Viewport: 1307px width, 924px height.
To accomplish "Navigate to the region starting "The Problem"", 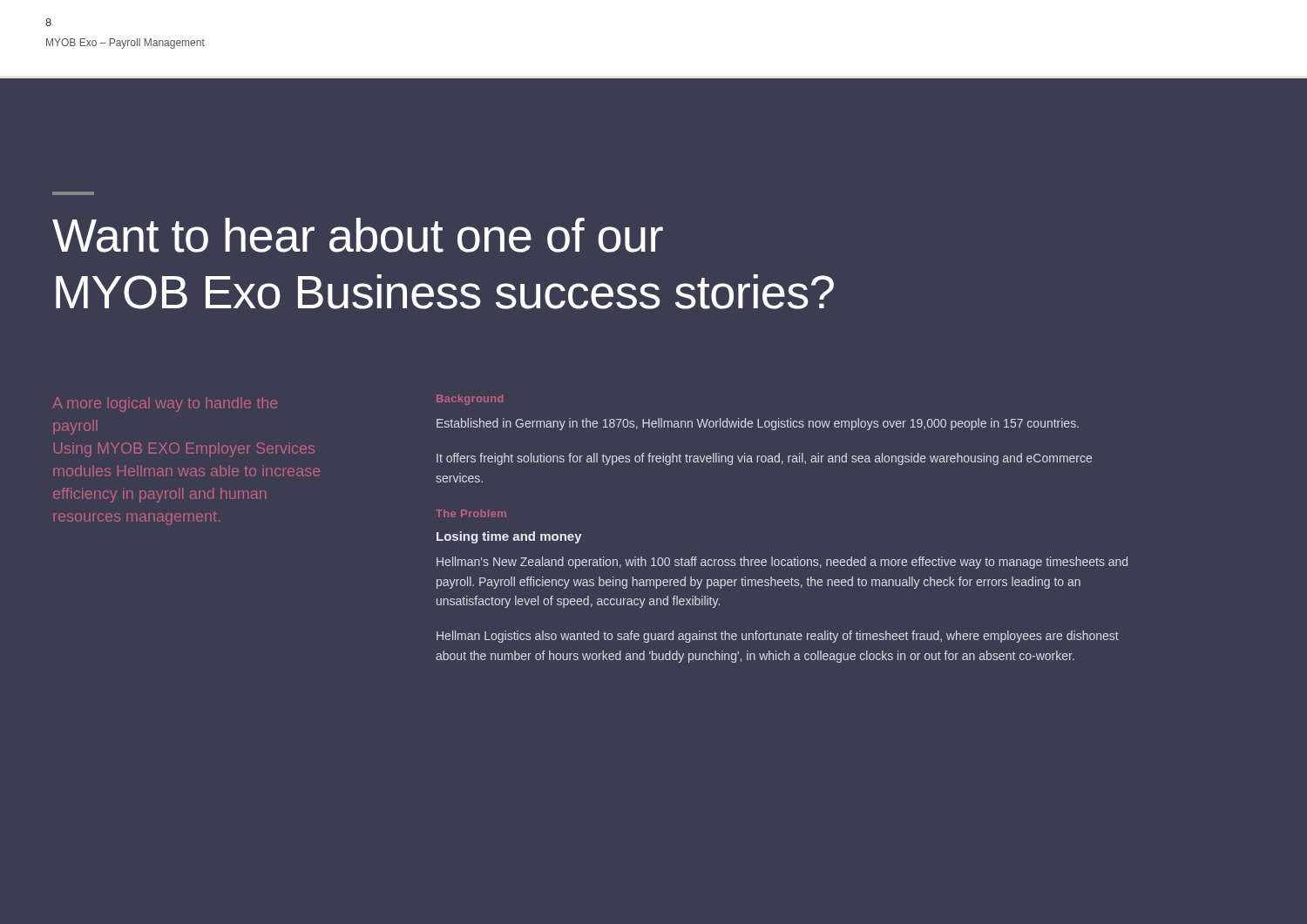I will tap(471, 514).
